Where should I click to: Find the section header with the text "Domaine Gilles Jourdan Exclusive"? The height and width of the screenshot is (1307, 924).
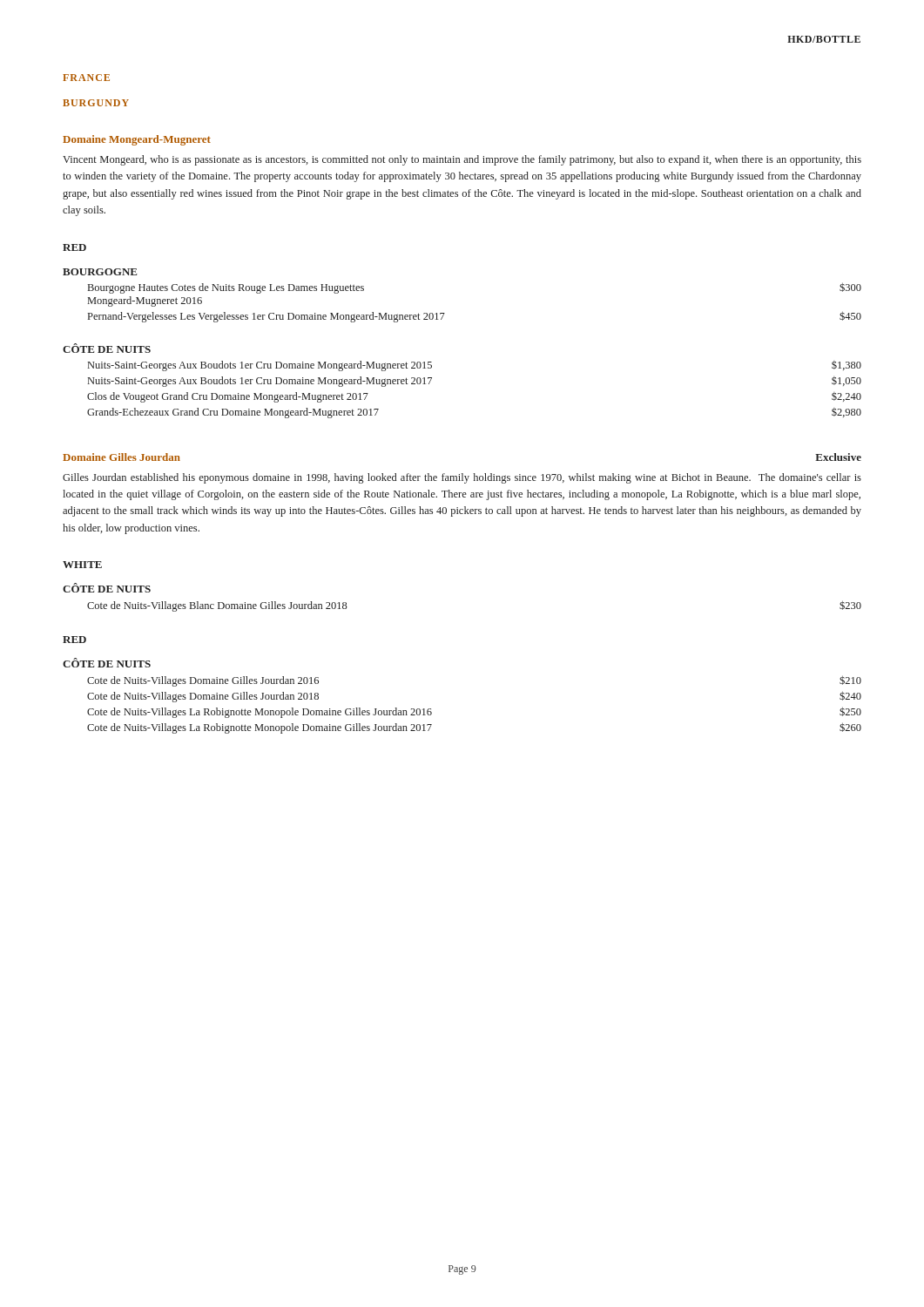pyautogui.click(x=121, y=457)
